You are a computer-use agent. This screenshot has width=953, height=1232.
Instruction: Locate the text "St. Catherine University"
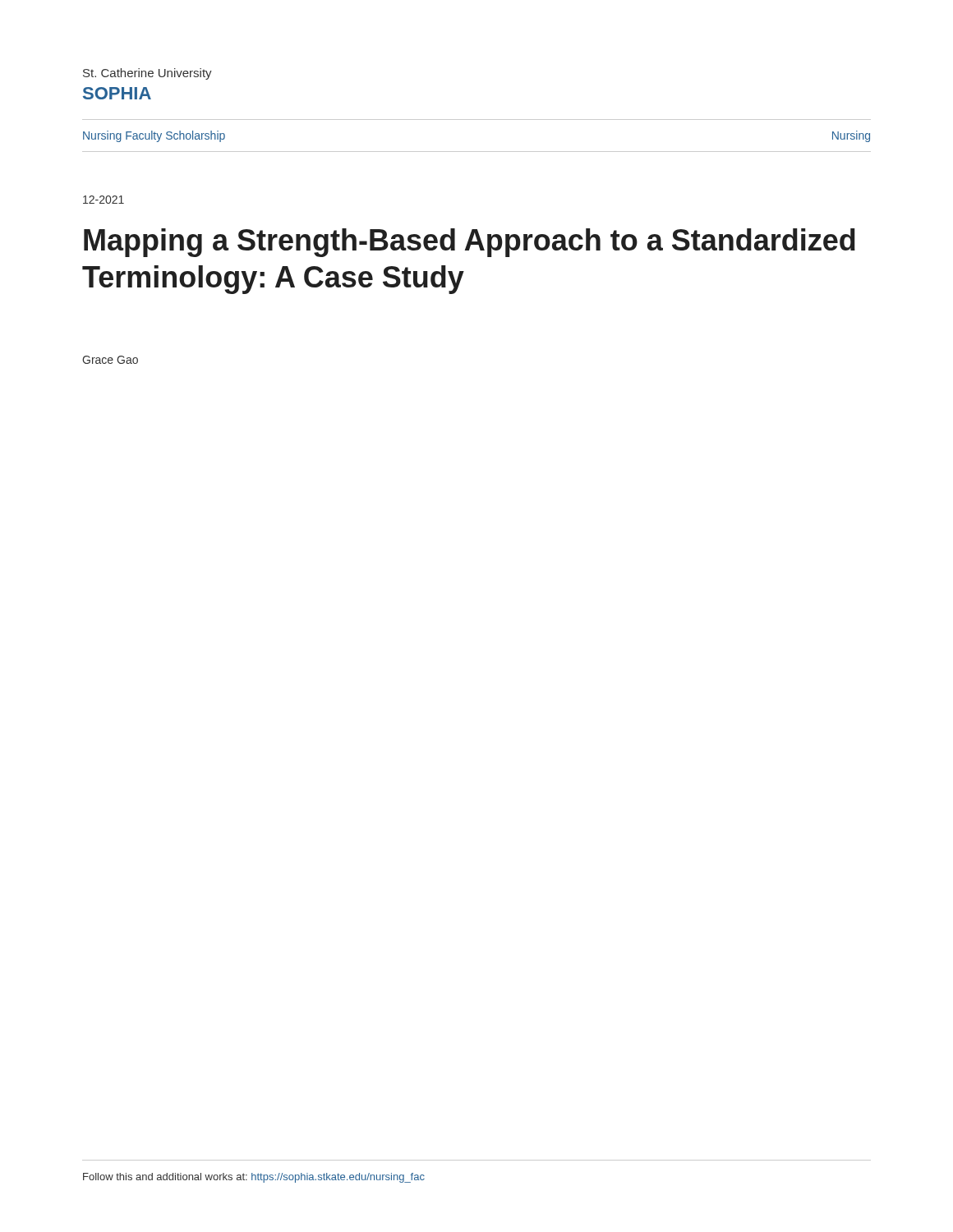pos(147,73)
